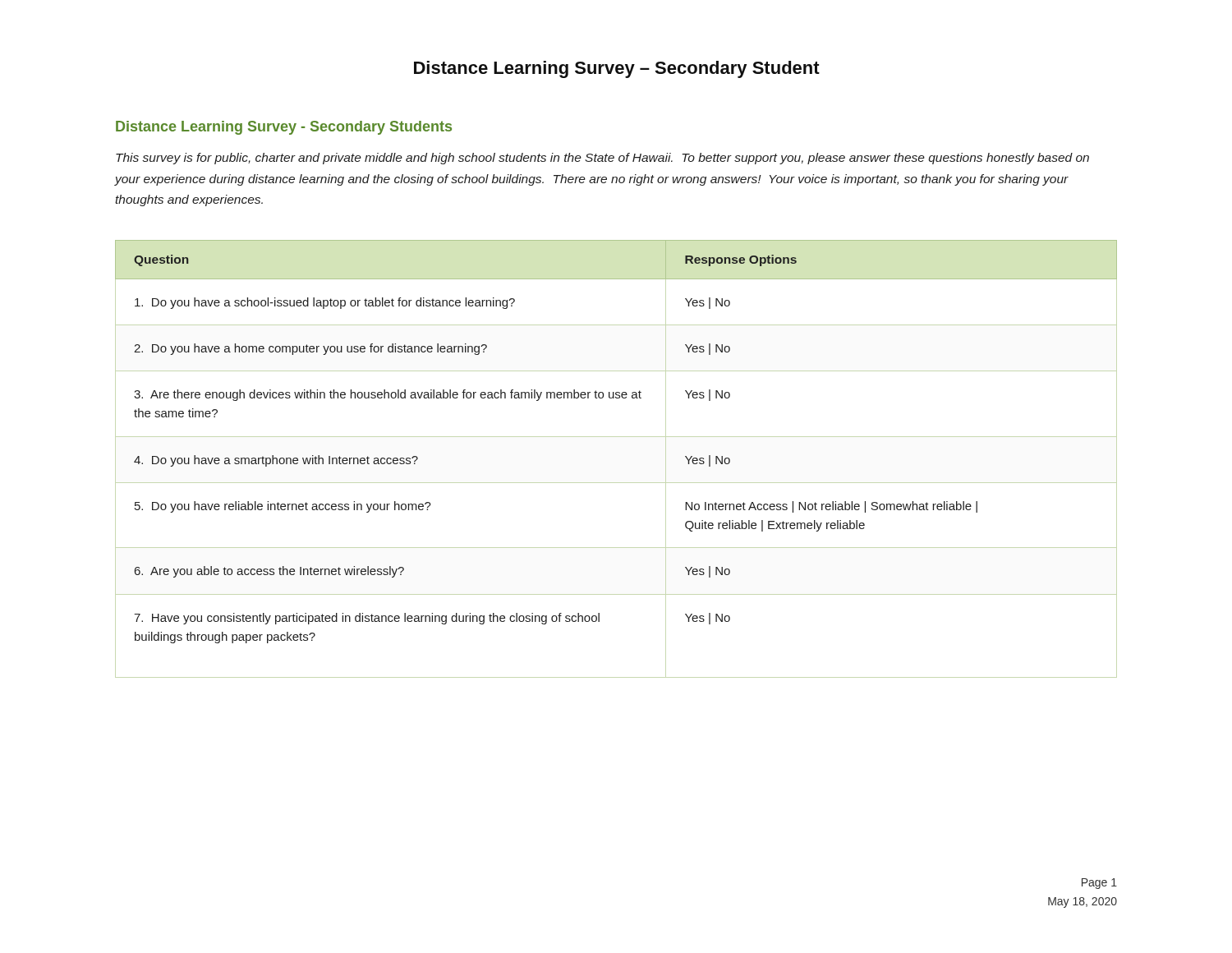Click a section header
Image resolution: width=1232 pixels, height=953 pixels.
coord(284,127)
